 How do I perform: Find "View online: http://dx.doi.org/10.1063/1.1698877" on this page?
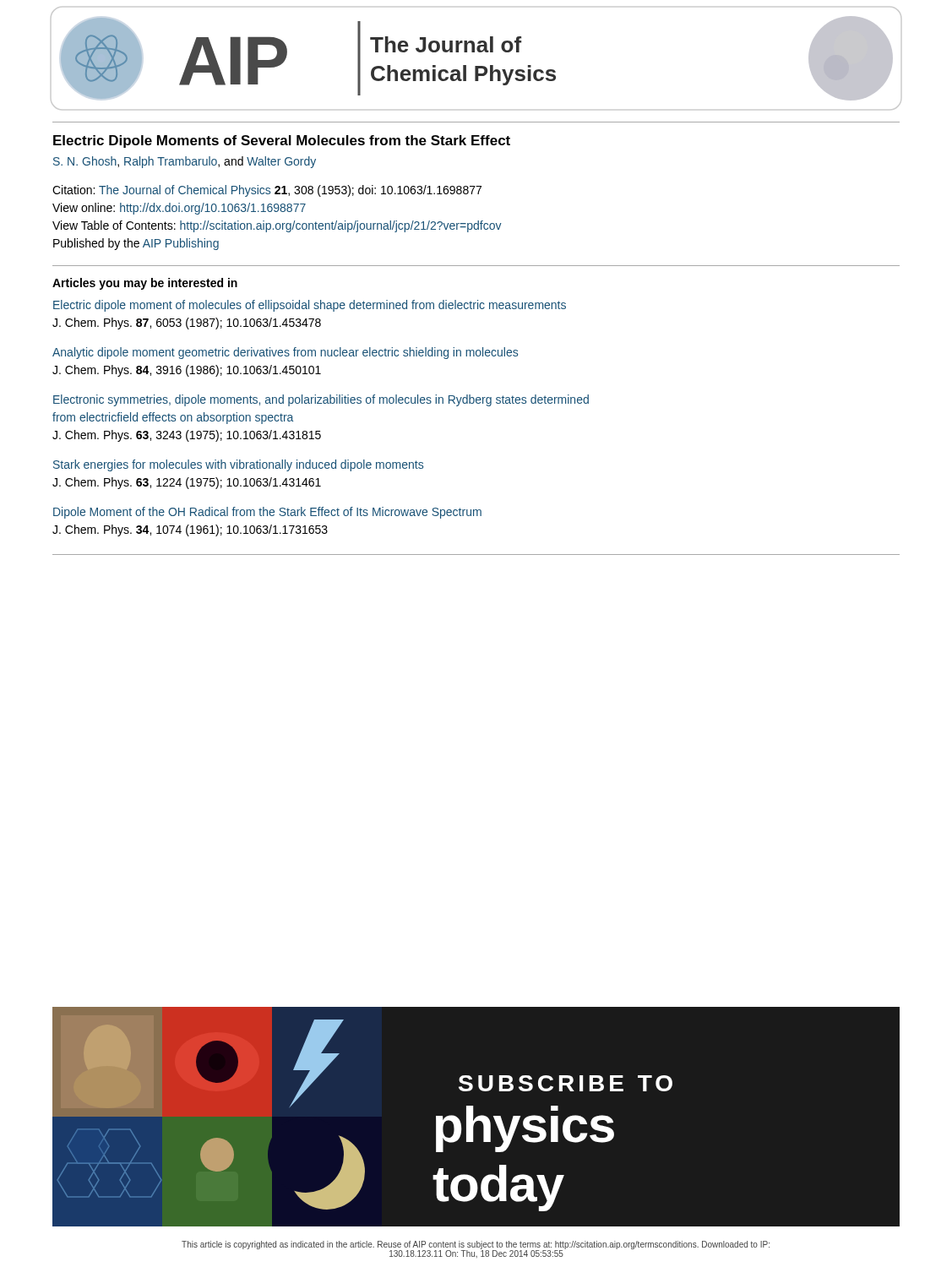179,208
